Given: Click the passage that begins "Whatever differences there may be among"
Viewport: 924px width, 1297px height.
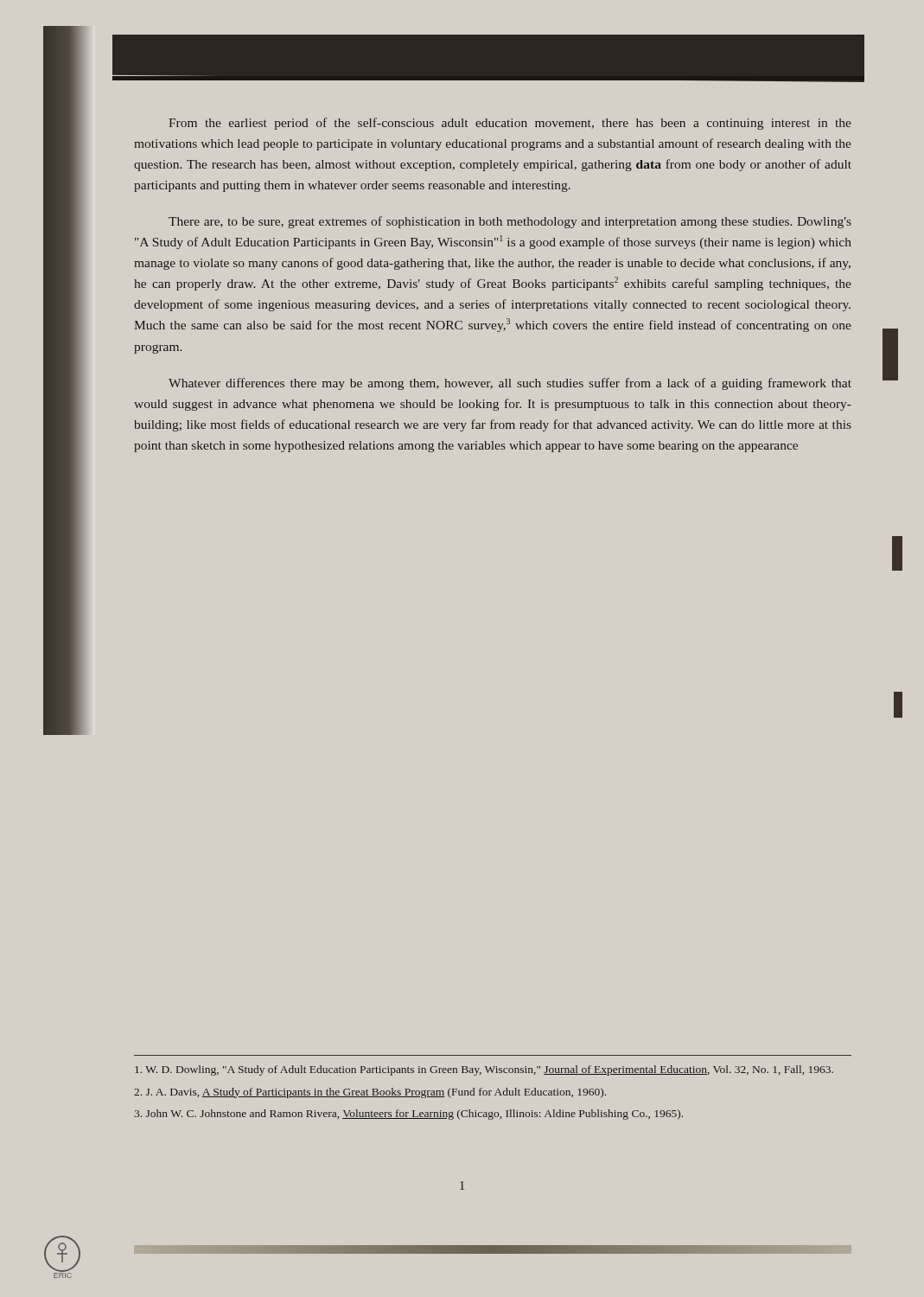Looking at the screenshot, I should pyautogui.click(x=493, y=413).
